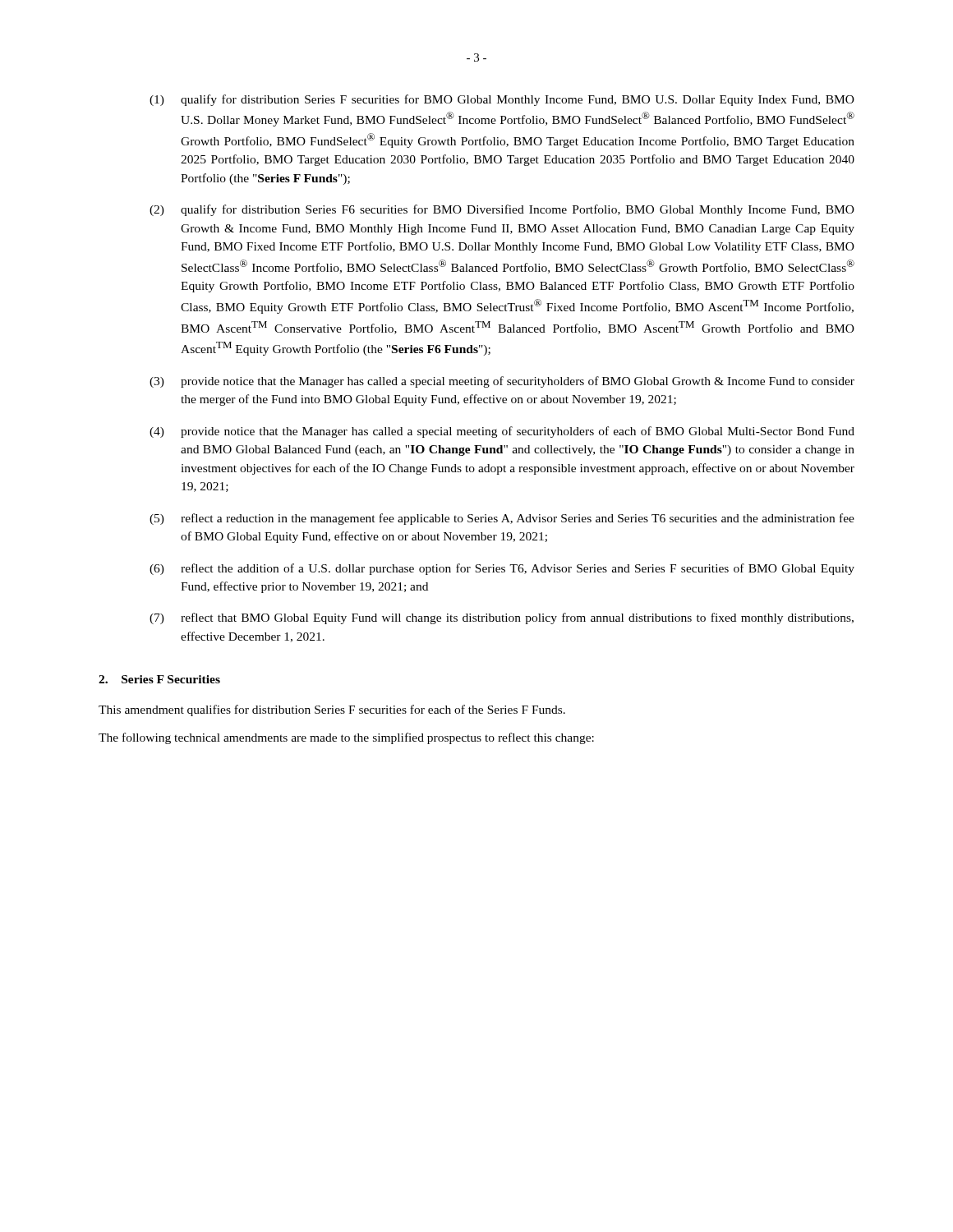Find the text block that reads "The following technical"

347,737
